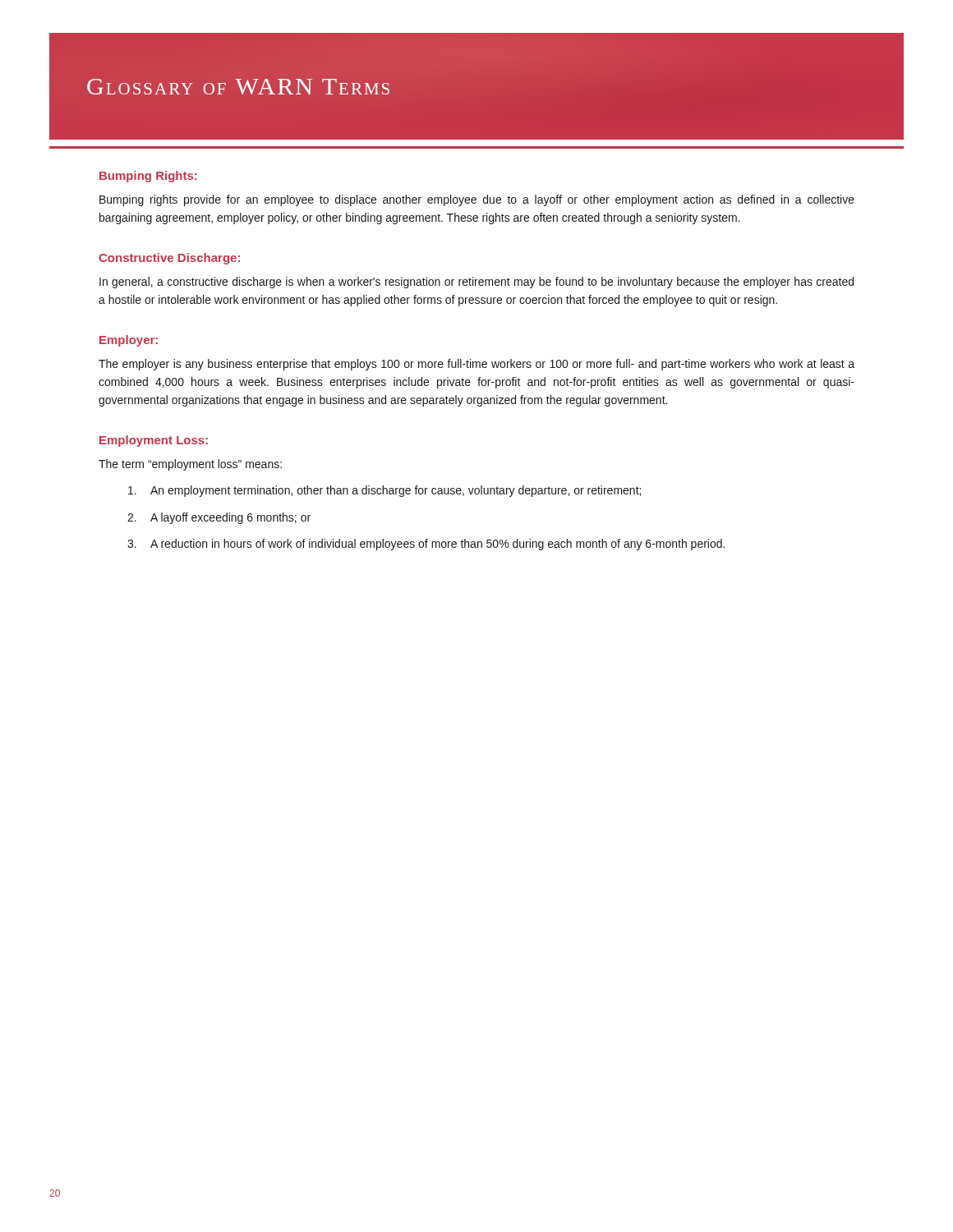Viewport: 953px width, 1232px height.
Task: Point to the block beginning "Bumping rights provide for"
Action: 476,209
